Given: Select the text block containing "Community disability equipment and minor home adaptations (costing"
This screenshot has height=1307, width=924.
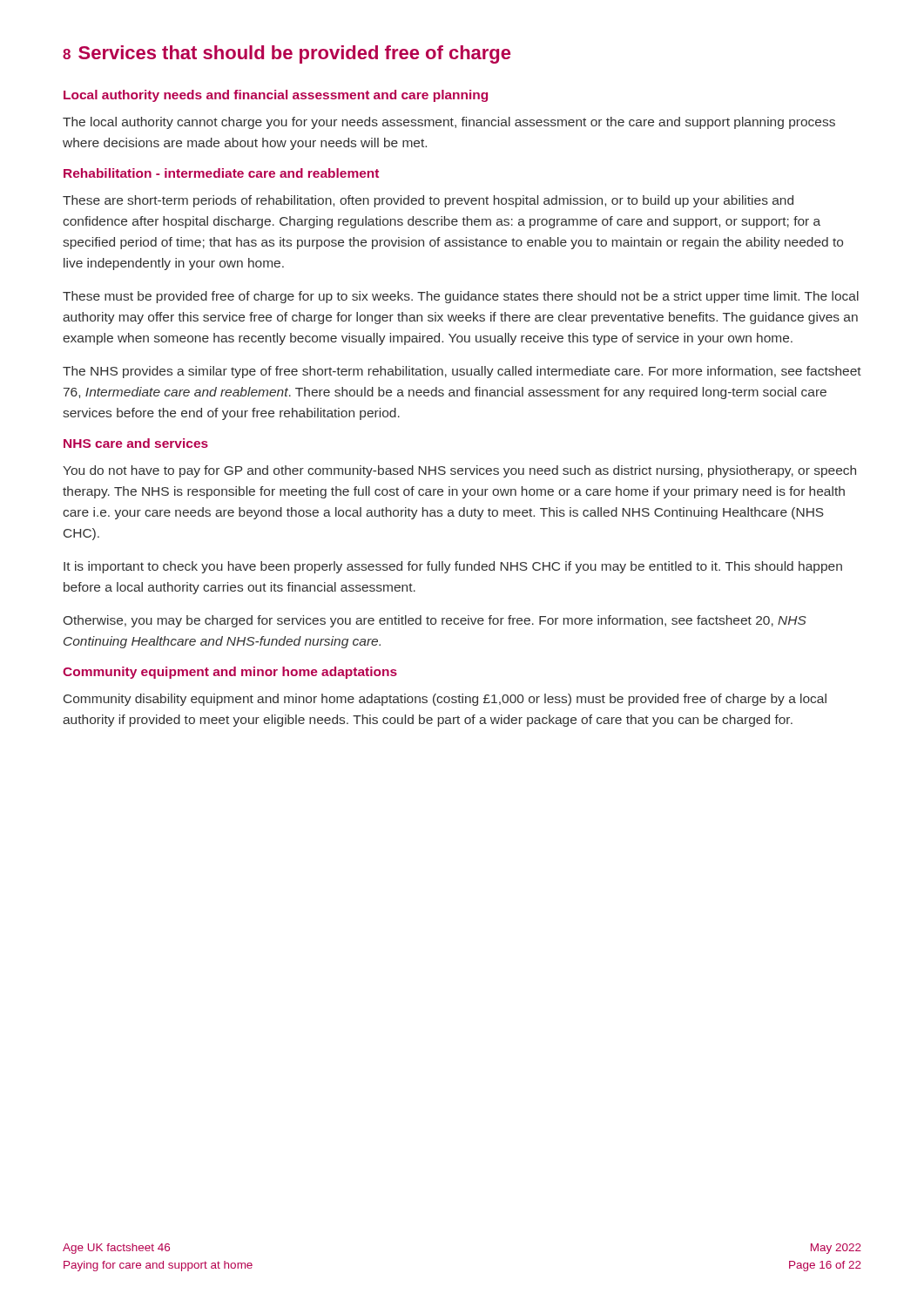Looking at the screenshot, I should point(445,709).
